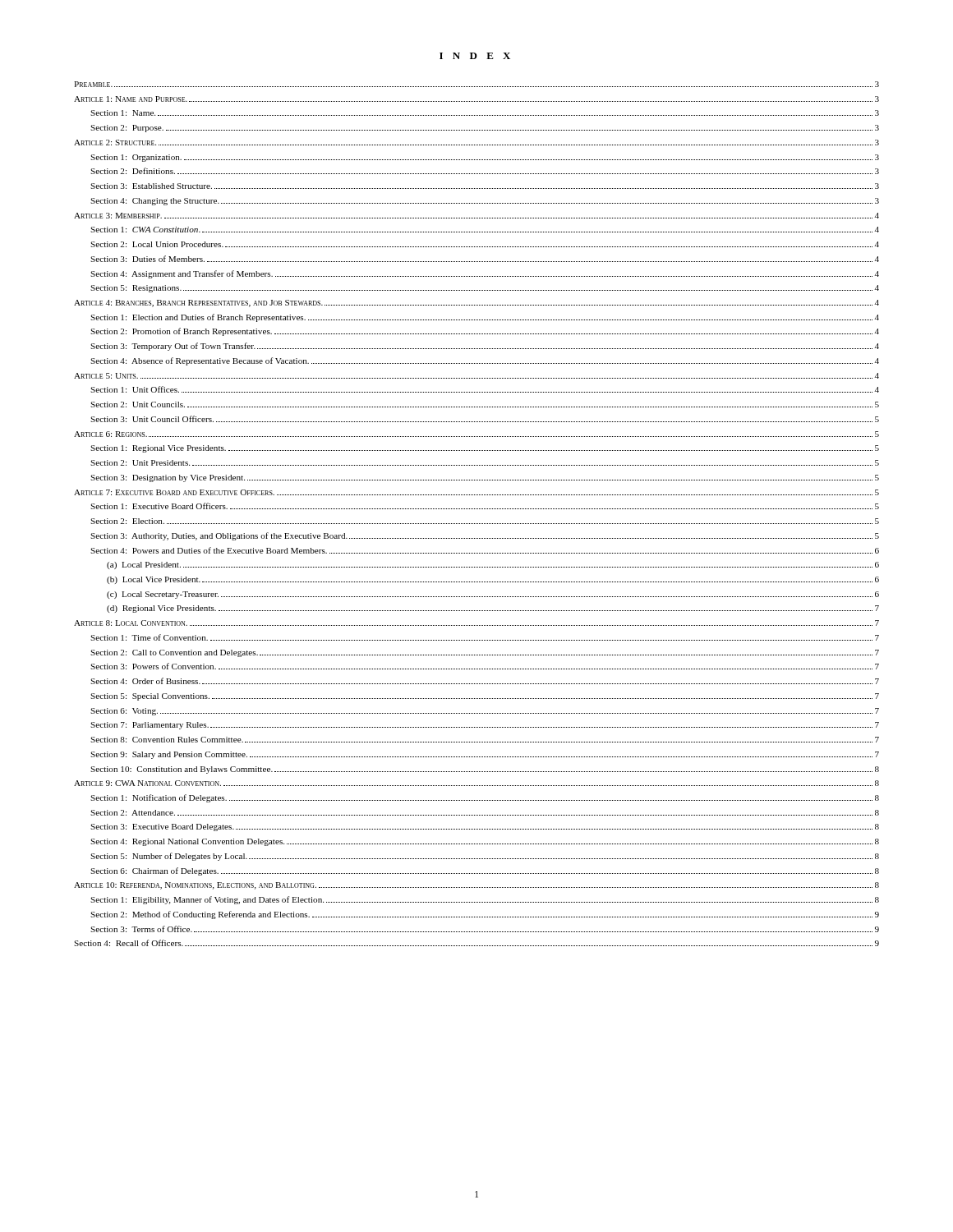Find the block on this page that starts "Section 5: Number of Delegates by"

(x=485, y=856)
